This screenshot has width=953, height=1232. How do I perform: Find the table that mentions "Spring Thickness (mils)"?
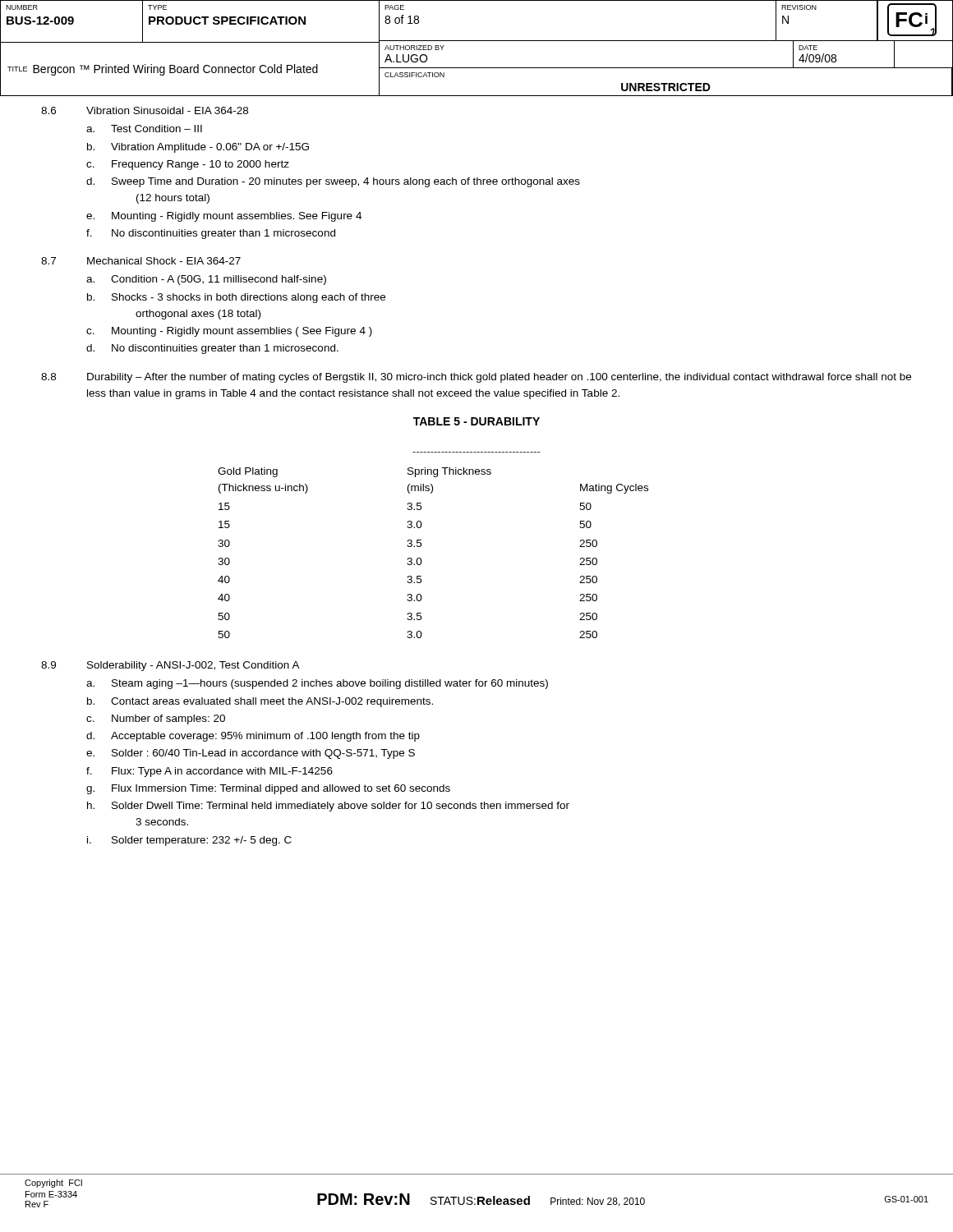(x=476, y=544)
